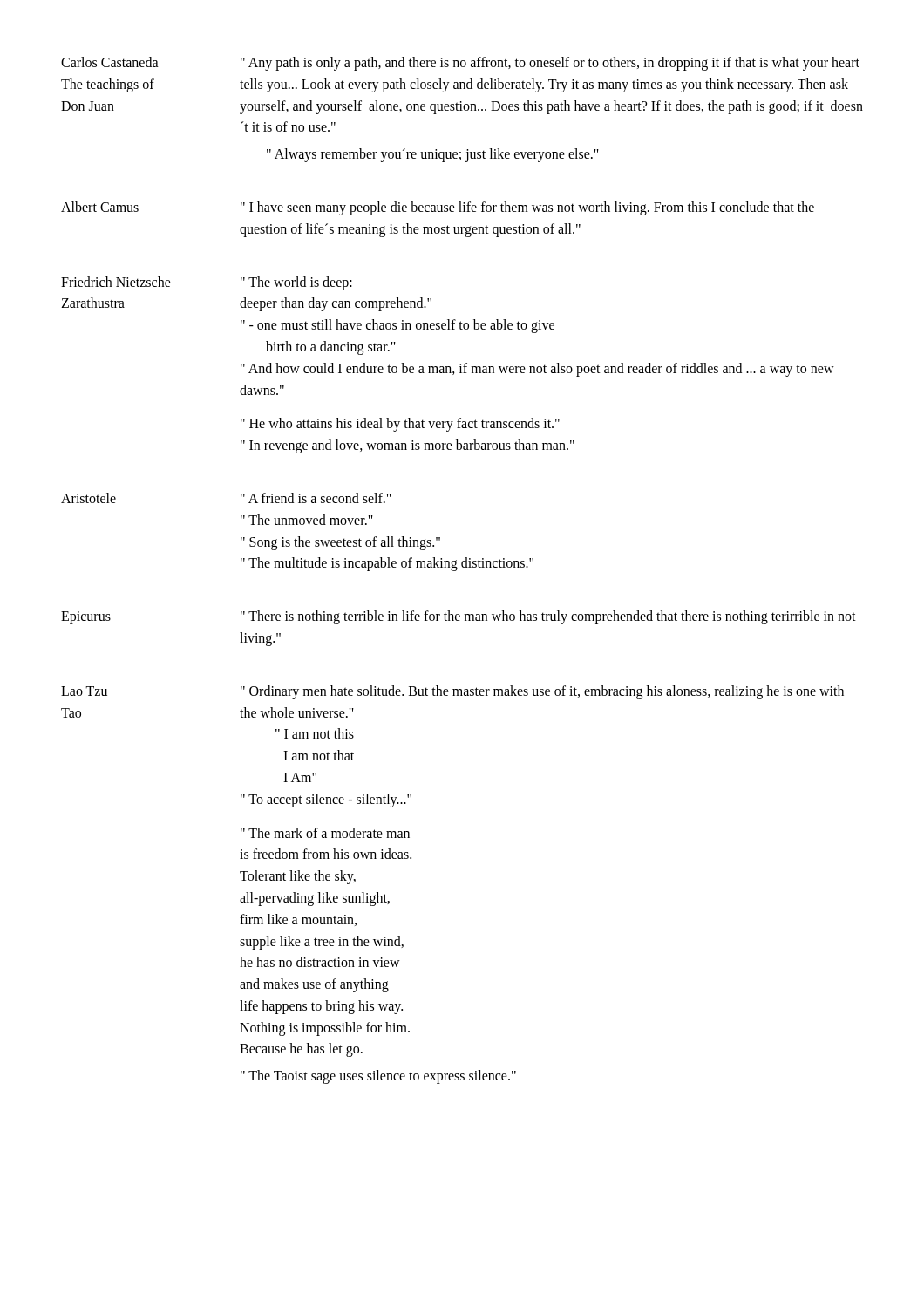Click the passage that begins "Carlos CastanedaThe teachings ofDon Juan " Any path"
This screenshot has width=924, height=1308.
(x=462, y=112)
